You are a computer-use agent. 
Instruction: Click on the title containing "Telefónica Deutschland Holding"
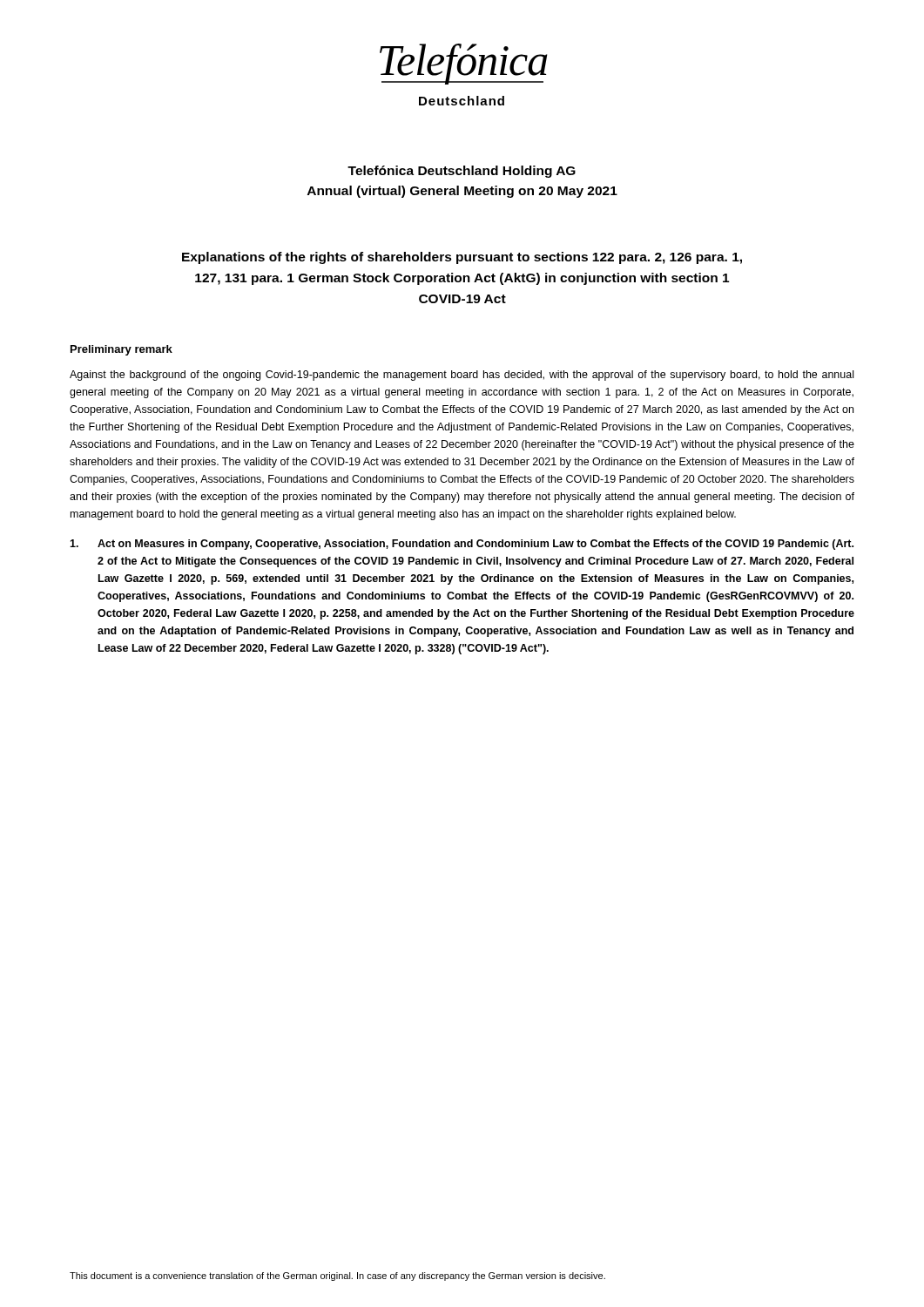pyautogui.click(x=462, y=181)
